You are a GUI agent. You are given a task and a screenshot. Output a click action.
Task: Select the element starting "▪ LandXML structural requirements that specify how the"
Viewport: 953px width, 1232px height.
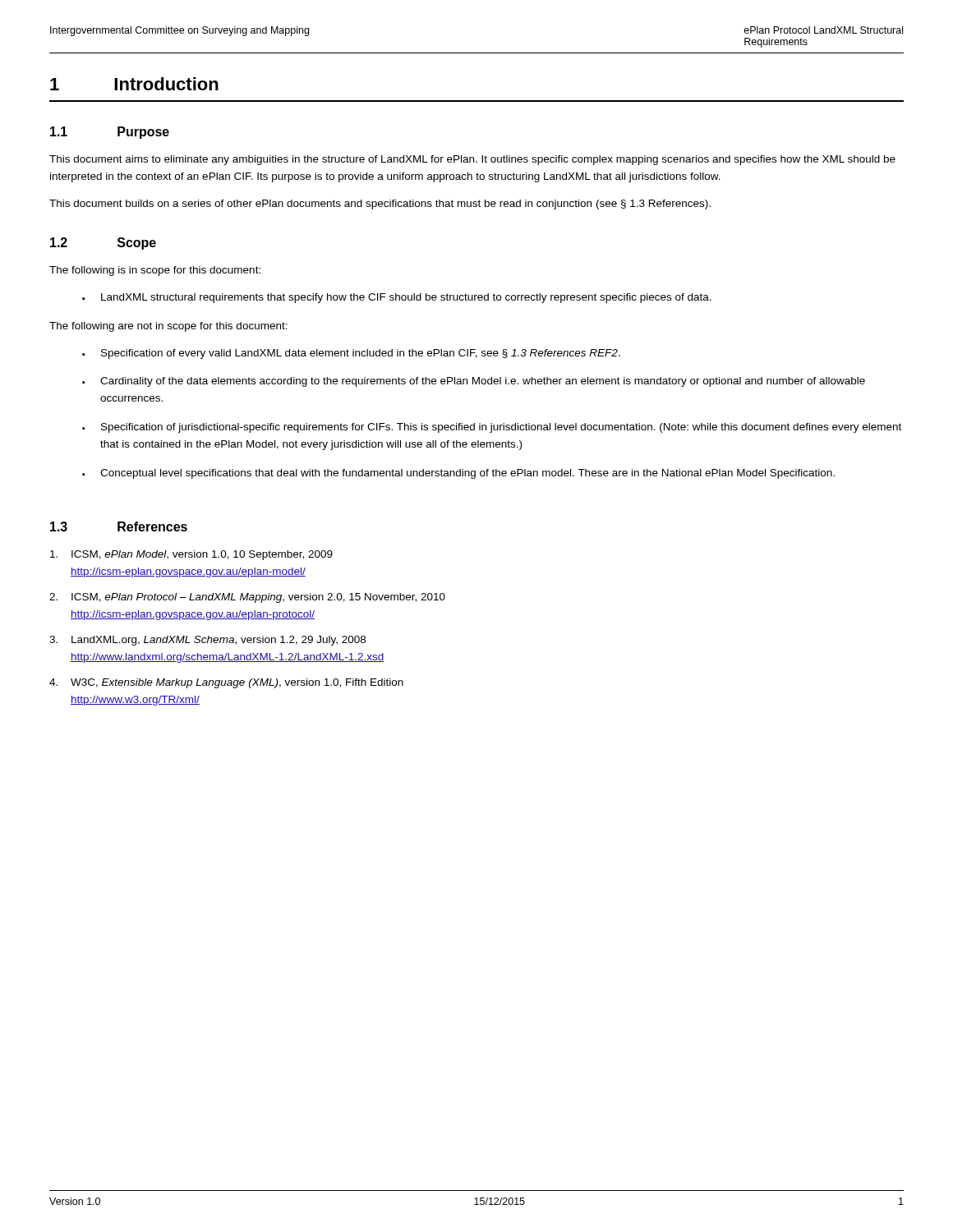[493, 297]
